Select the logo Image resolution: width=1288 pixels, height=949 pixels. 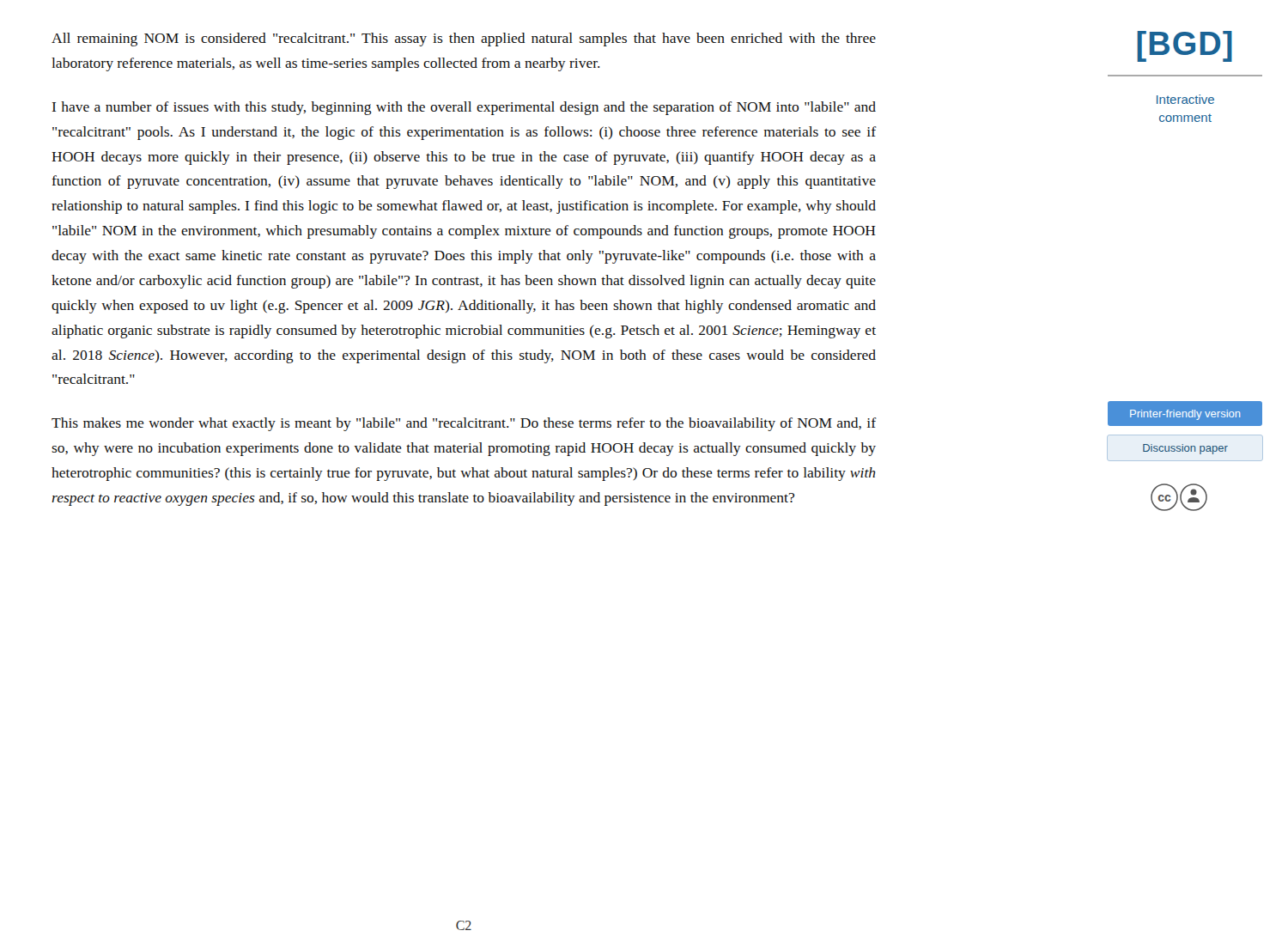[x=1185, y=497]
